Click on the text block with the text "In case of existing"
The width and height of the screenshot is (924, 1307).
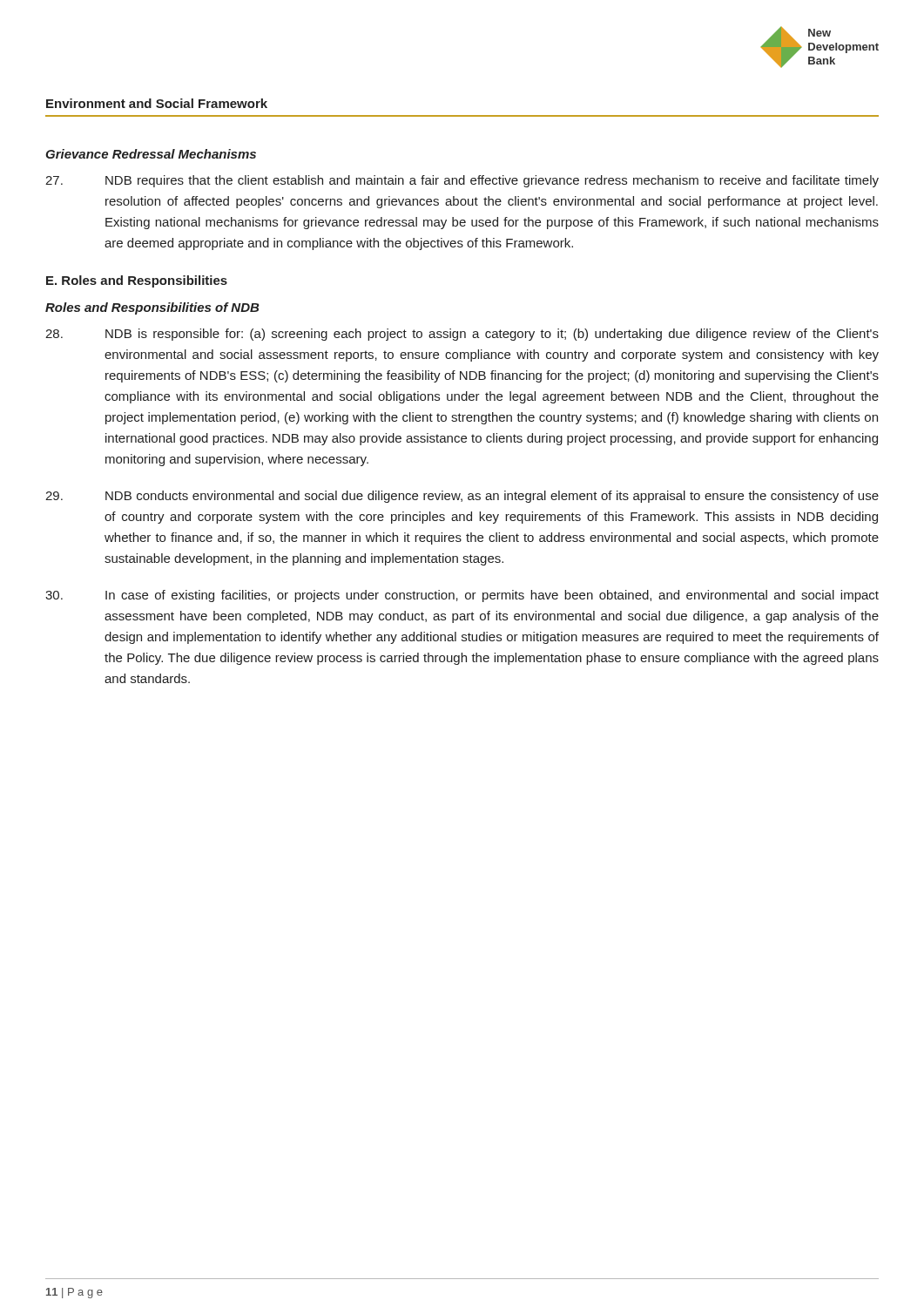tap(462, 637)
